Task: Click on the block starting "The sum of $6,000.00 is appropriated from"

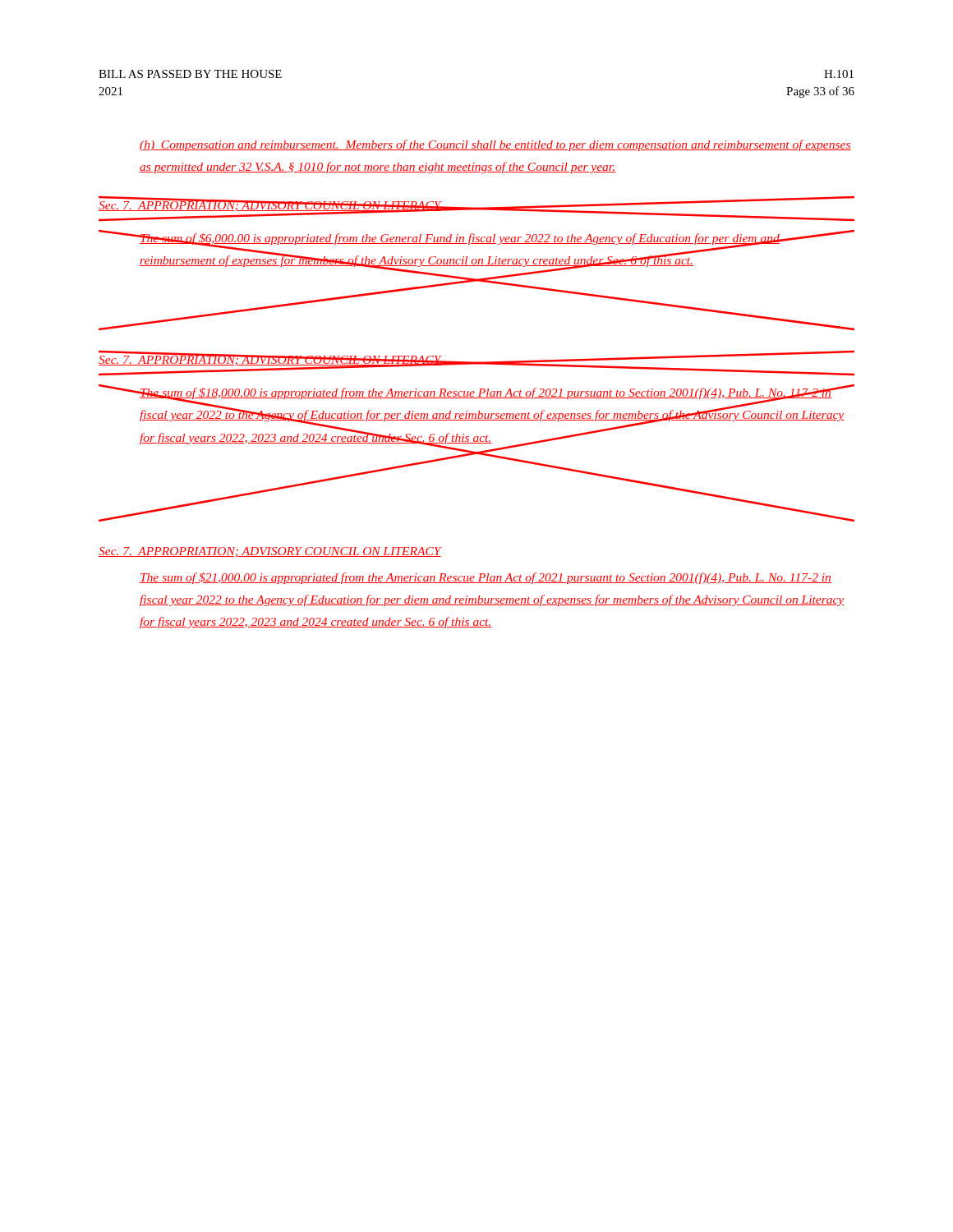Action: 460,249
